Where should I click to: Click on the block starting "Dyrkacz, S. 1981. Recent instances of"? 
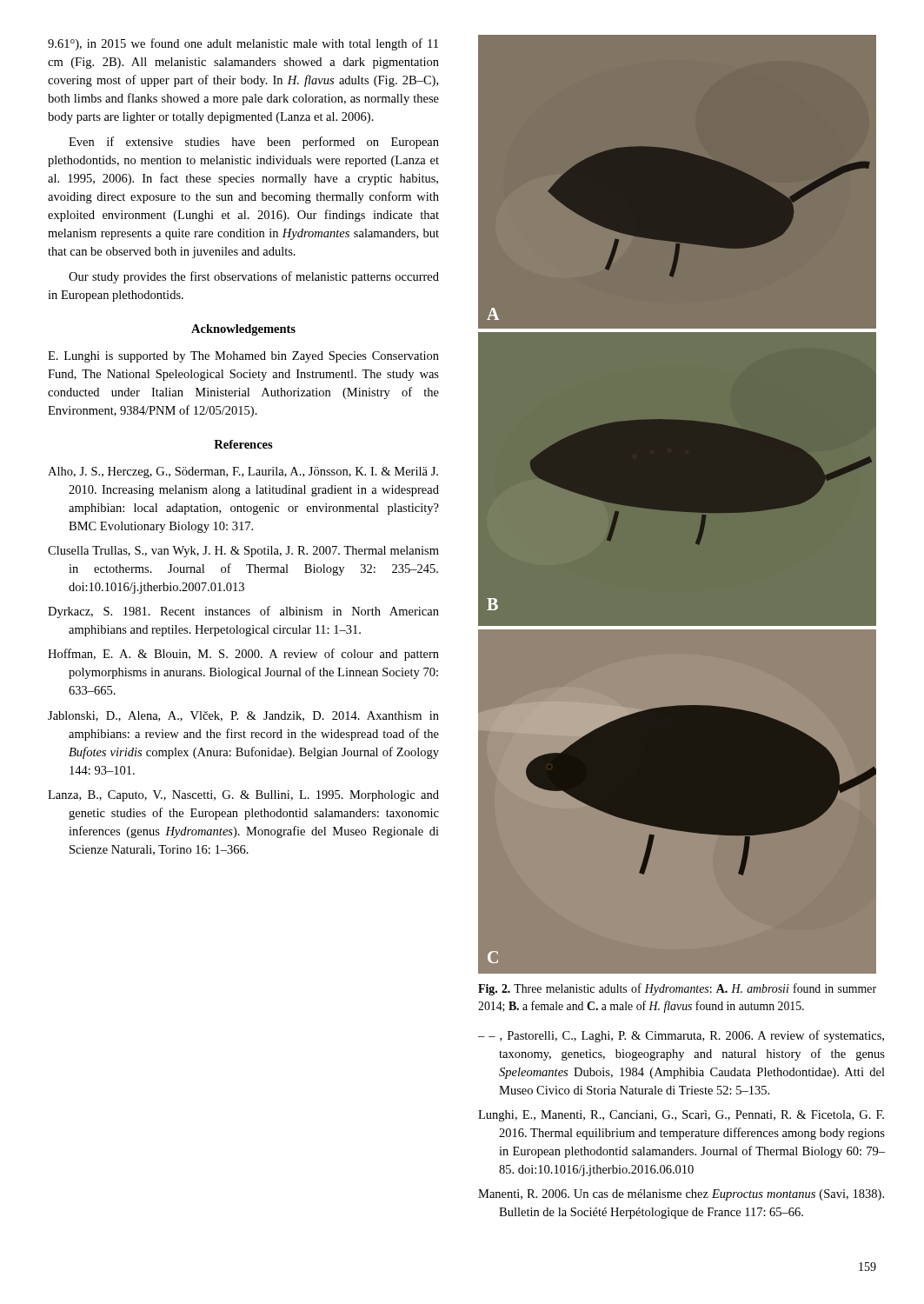(x=243, y=621)
